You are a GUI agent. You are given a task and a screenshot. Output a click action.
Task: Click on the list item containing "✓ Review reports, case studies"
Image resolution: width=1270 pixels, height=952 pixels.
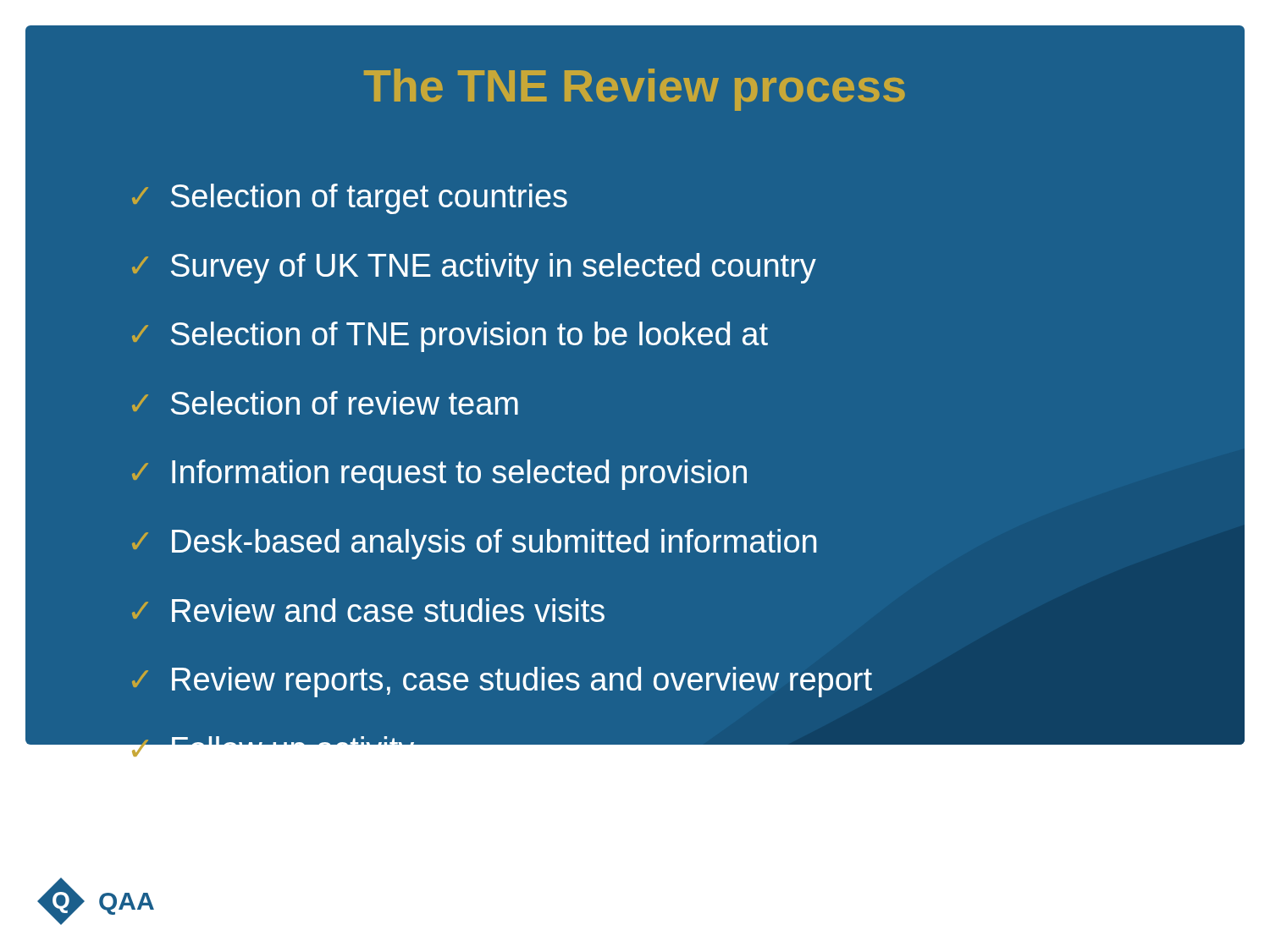500,680
